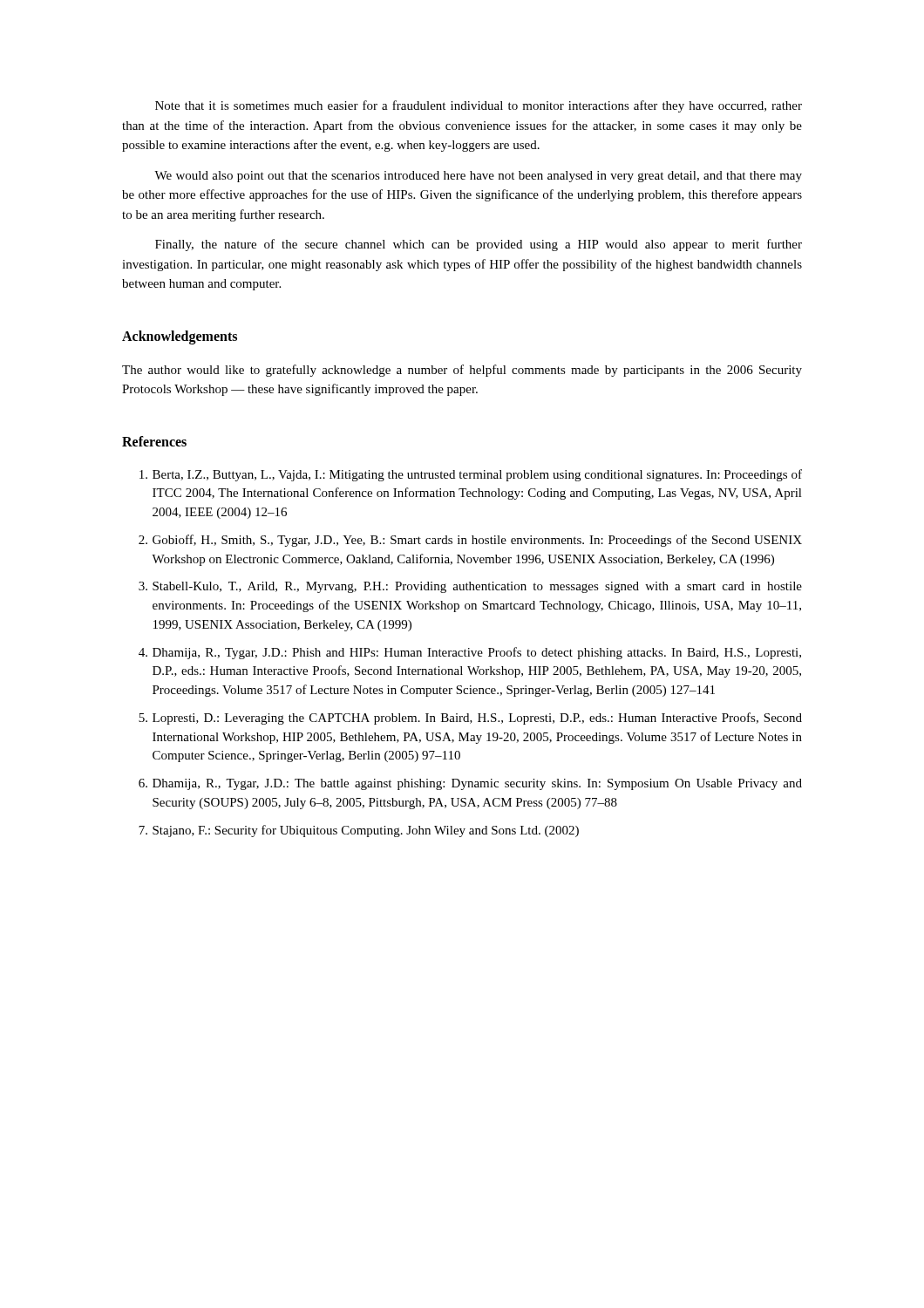This screenshot has height=1308, width=924.
Task: Click the passage that begins "7. Stajano, F.: Security"
Action: pos(462,831)
